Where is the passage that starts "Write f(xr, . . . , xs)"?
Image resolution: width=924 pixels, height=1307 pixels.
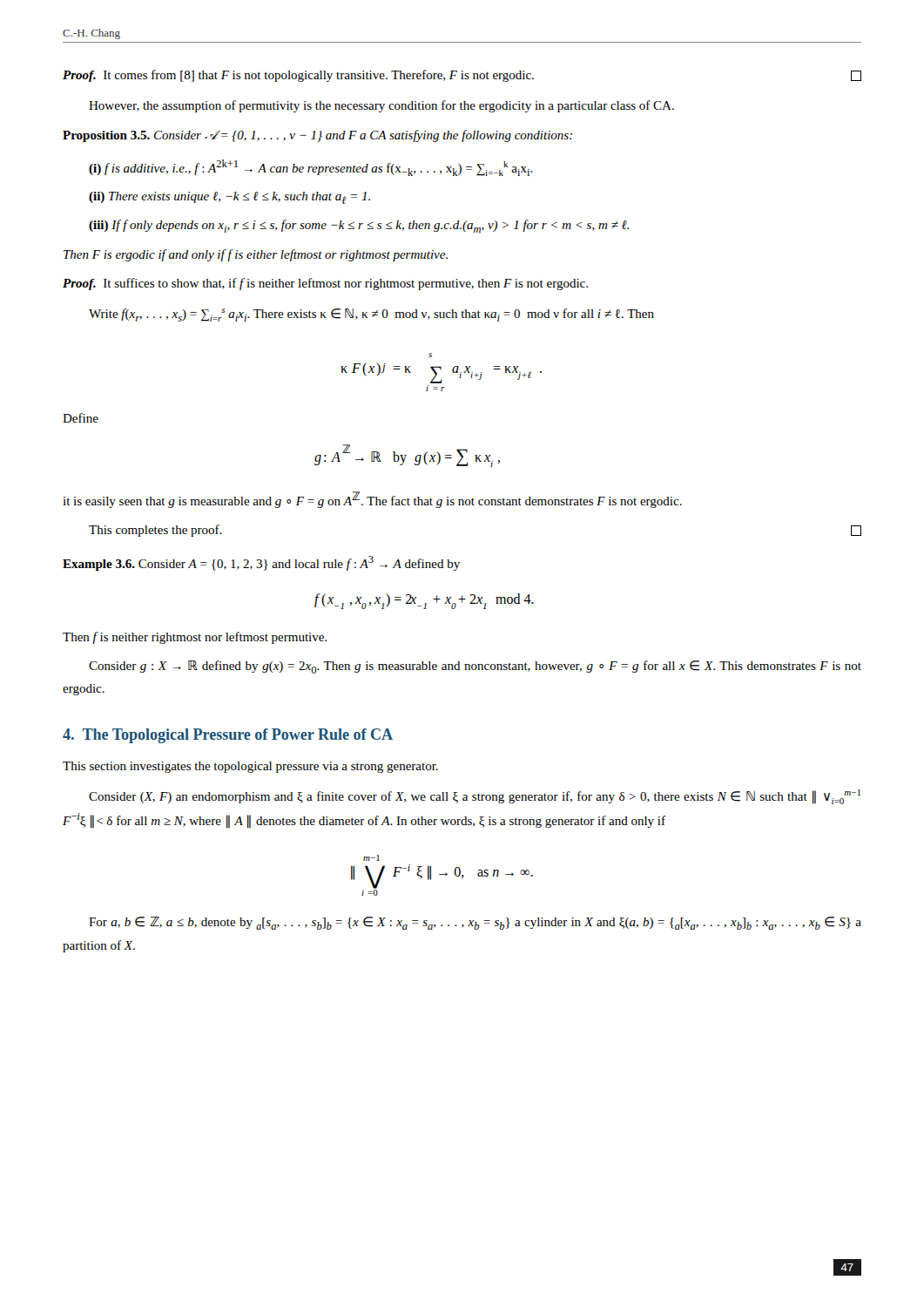[371, 314]
